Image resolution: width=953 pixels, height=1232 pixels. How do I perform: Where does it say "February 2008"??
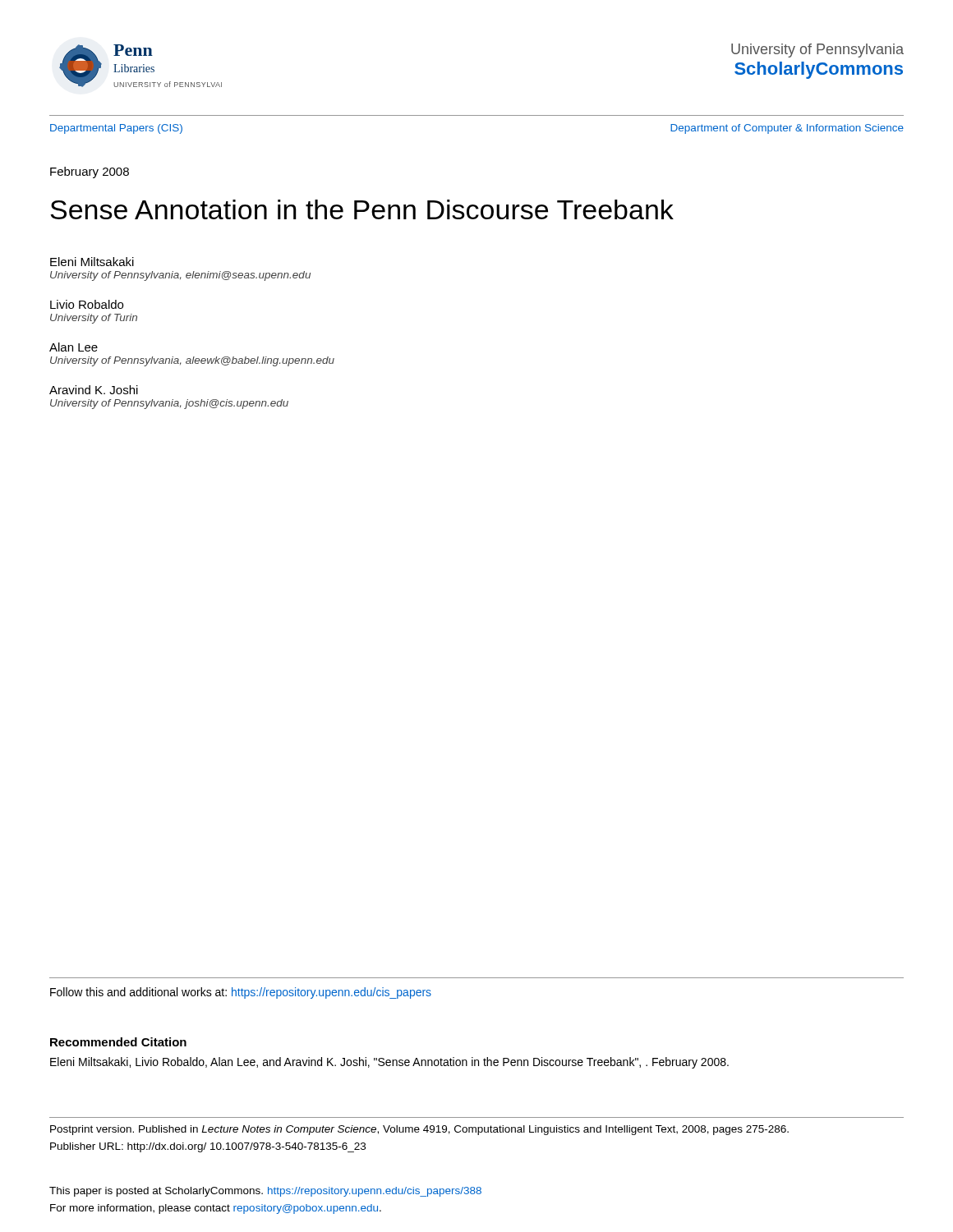[x=89, y=171]
